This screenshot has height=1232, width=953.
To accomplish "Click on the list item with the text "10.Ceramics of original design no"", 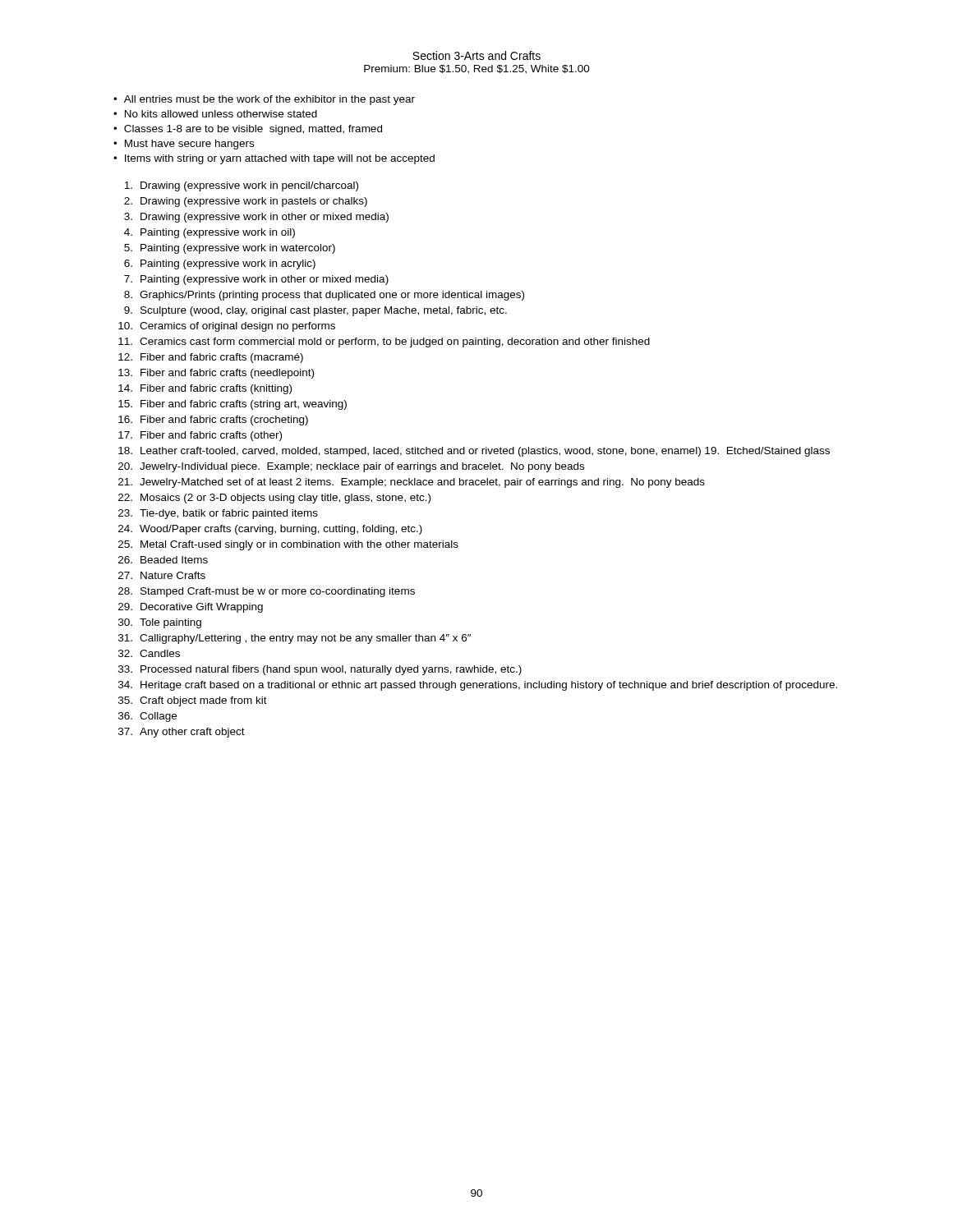I will pyautogui.click(x=476, y=326).
